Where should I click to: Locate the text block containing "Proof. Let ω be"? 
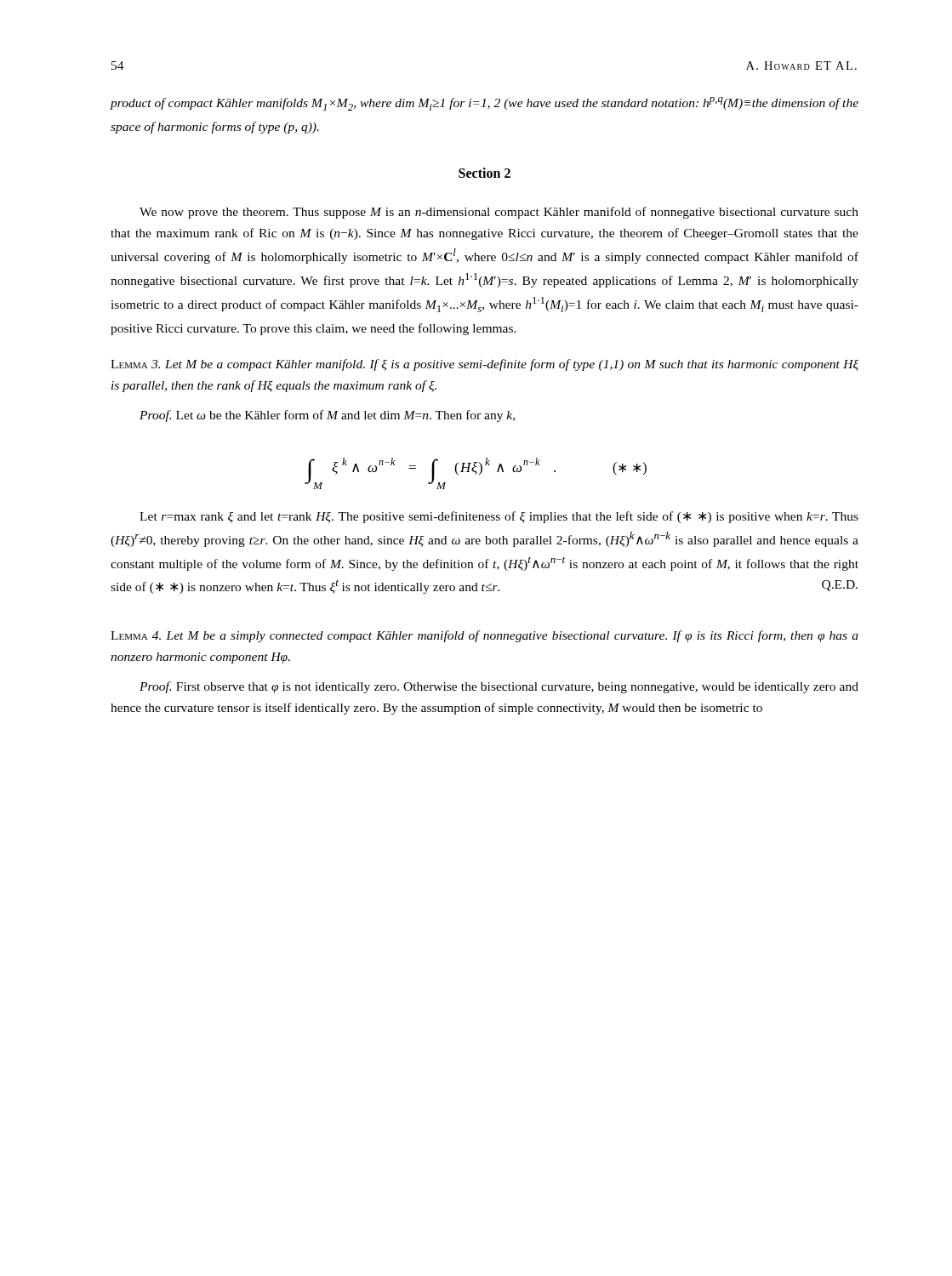328,415
